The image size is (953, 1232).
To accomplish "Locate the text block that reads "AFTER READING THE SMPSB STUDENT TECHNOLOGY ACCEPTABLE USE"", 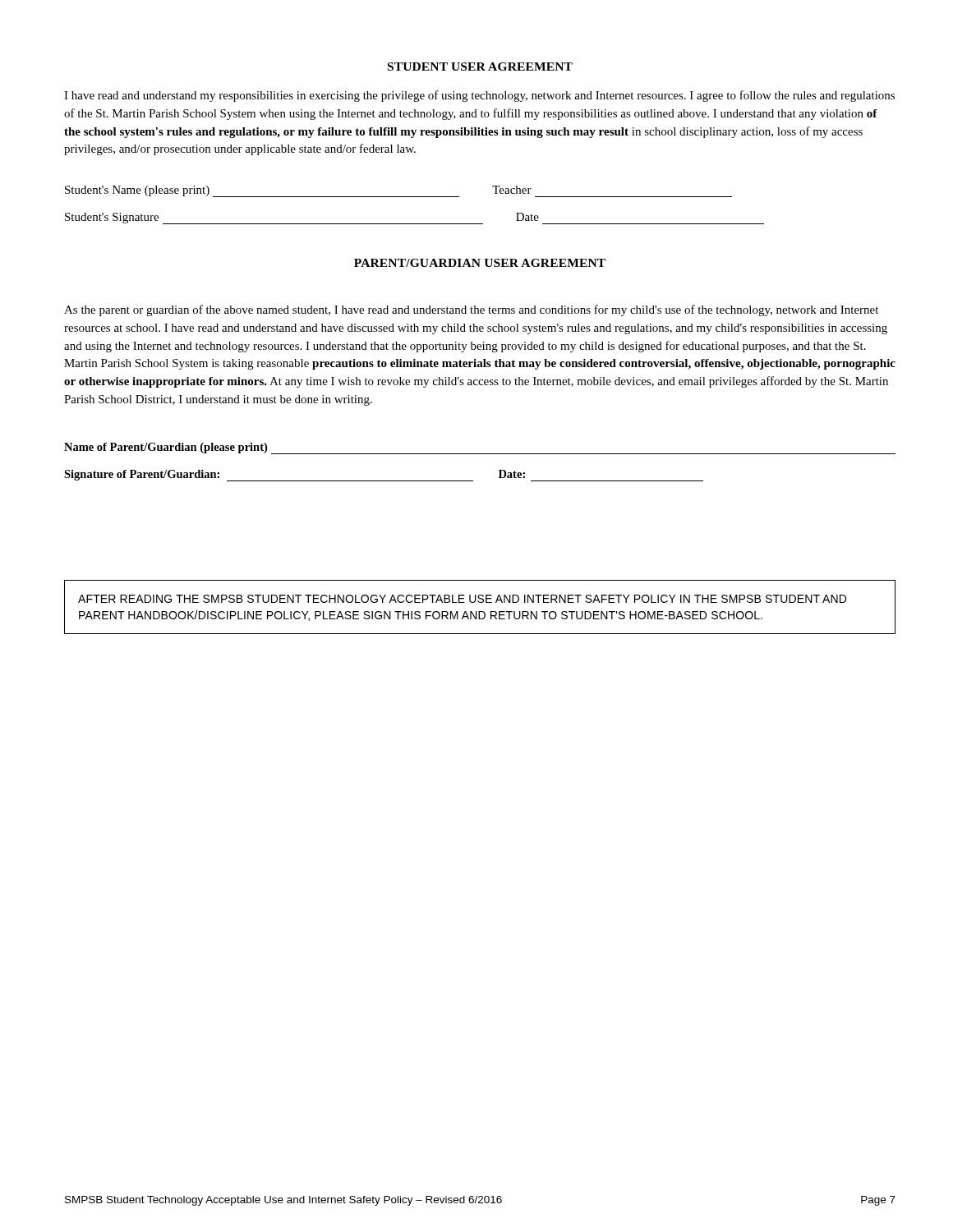I will [x=463, y=607].
